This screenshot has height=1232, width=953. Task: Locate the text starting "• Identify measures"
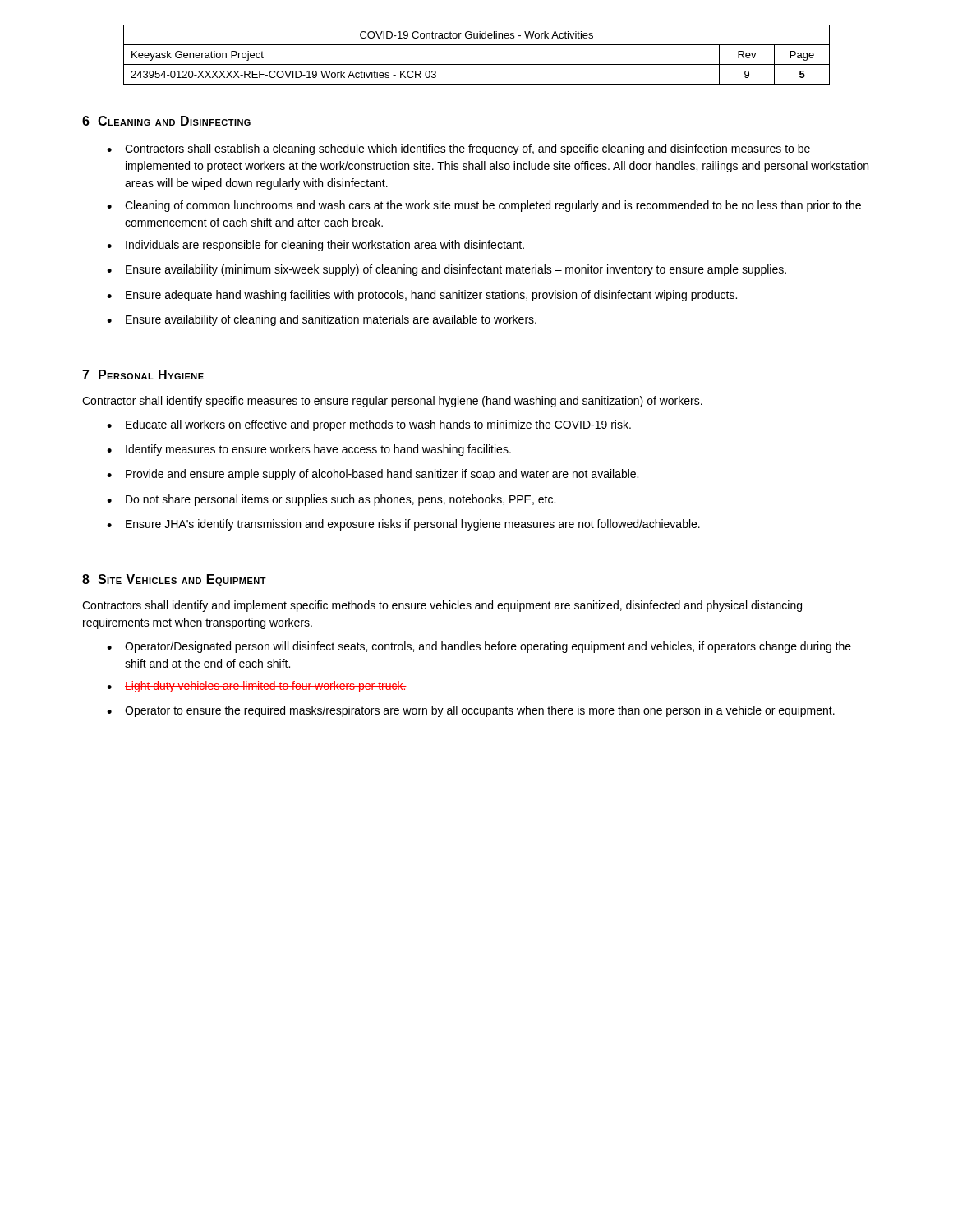click(x=489, y=451)
